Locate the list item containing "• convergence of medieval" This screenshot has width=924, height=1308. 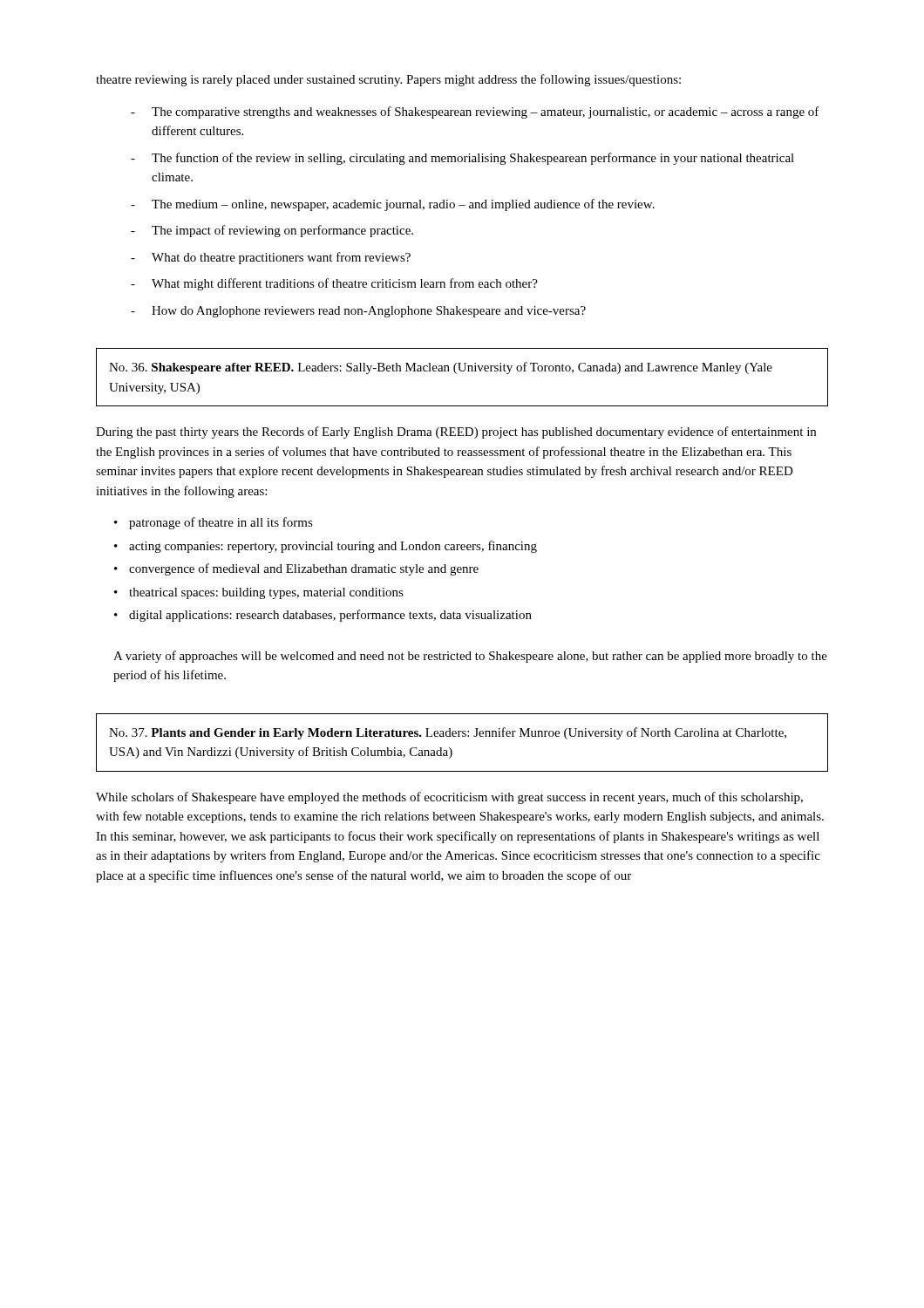pos(296,569)
